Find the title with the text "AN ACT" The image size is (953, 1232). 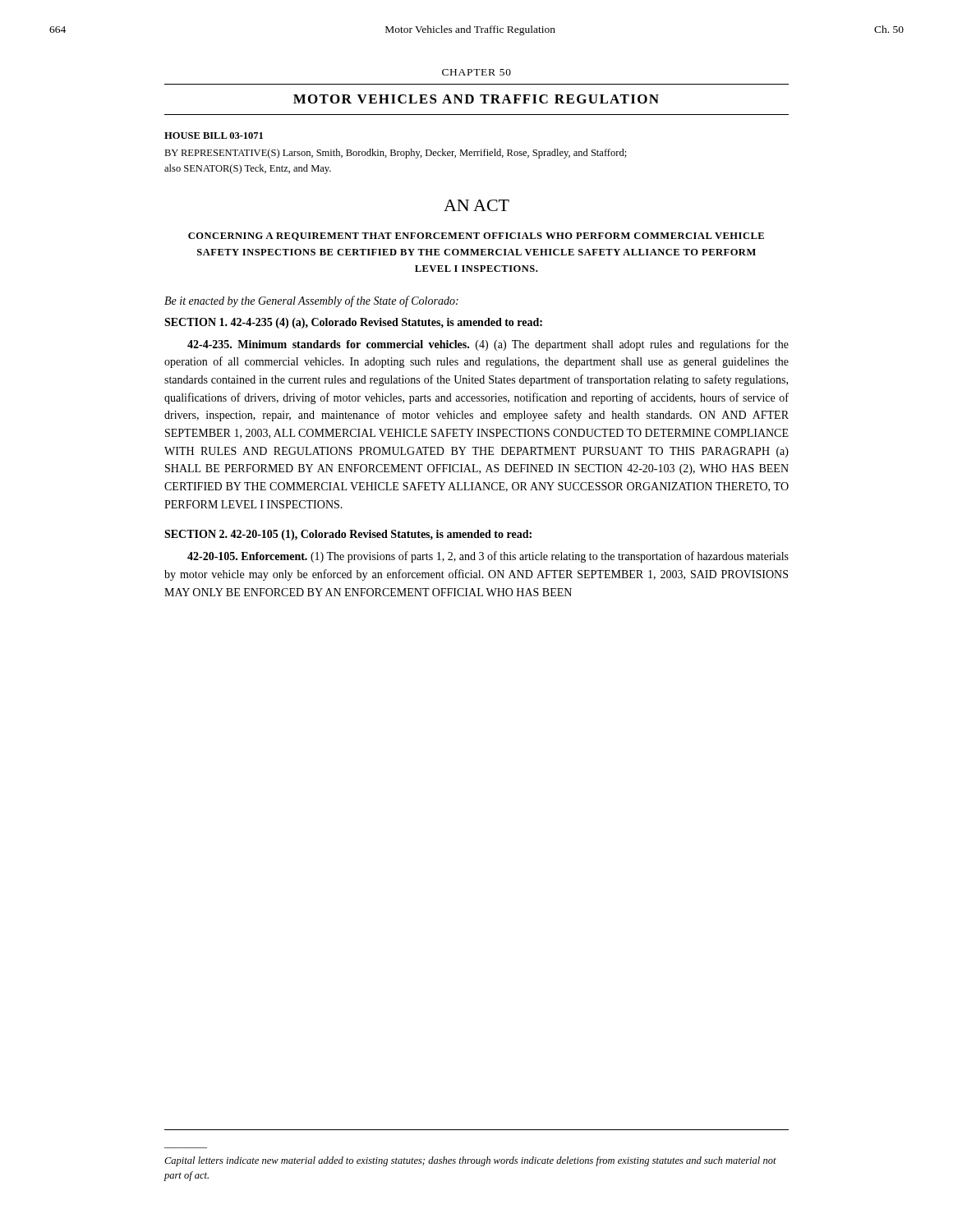click(x=476, y=205)
